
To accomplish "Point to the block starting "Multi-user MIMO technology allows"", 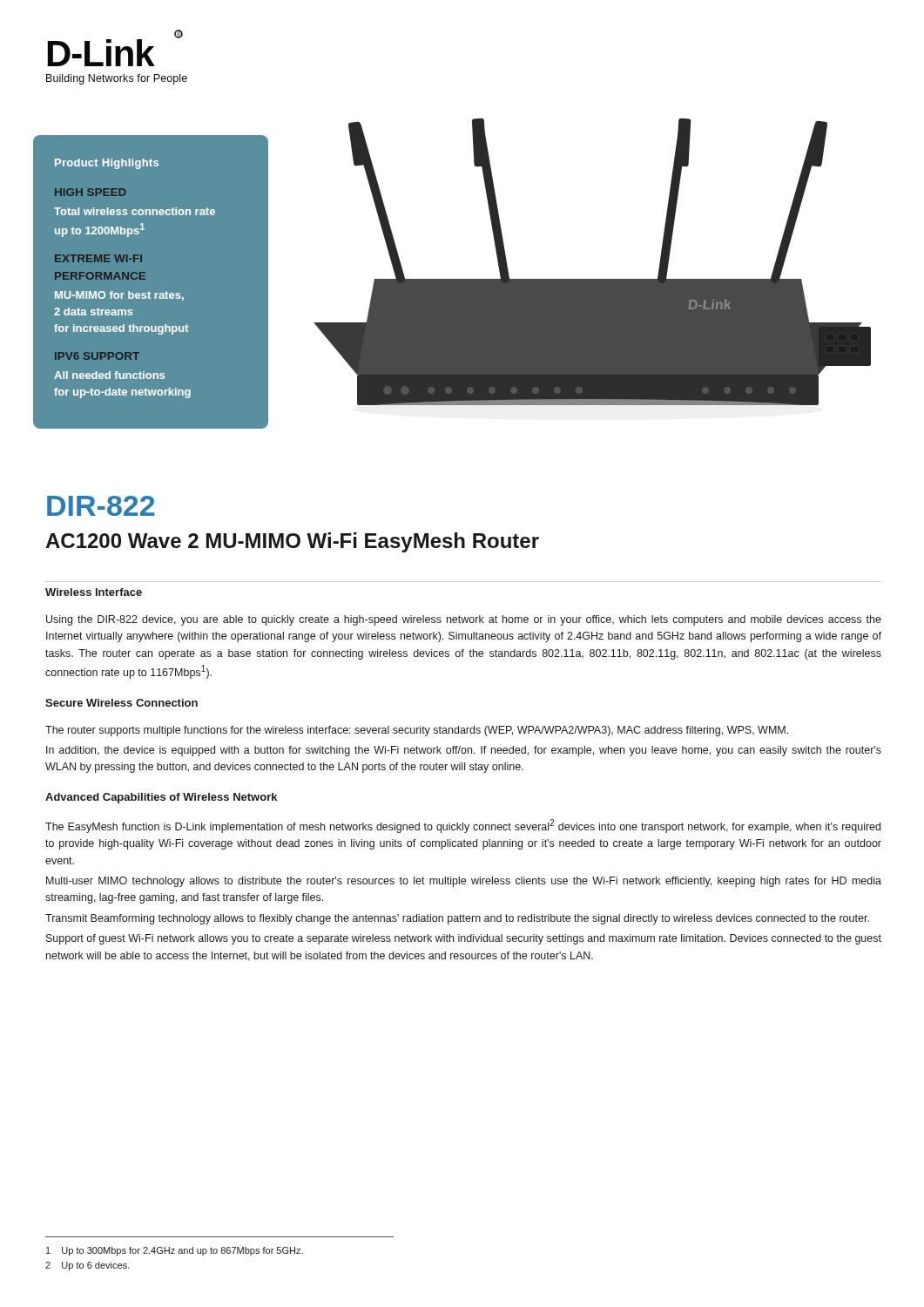I will pos(463,889).
